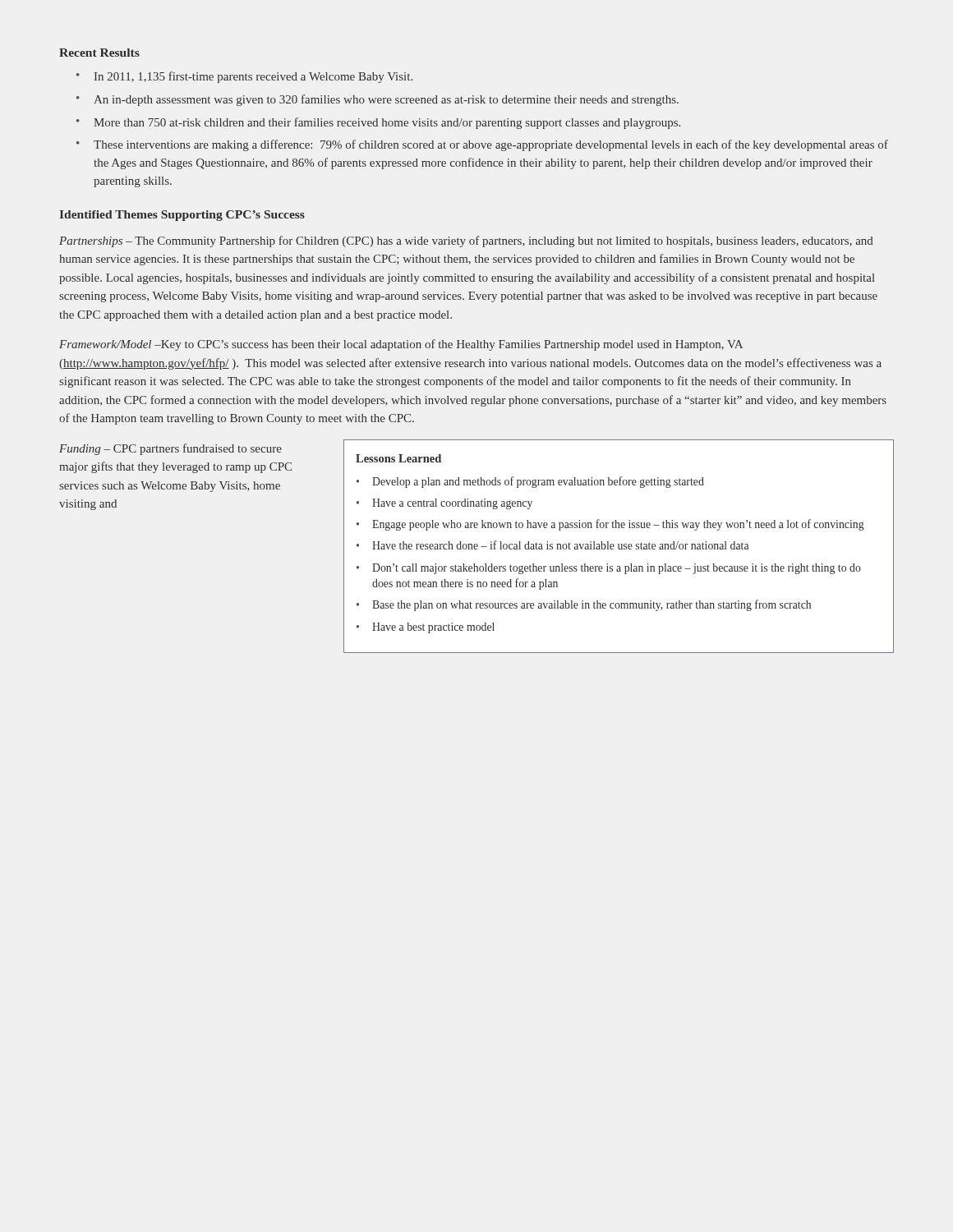Image resolution: width=953 pixels, height=1232 pixels.
Task: Navigate to the element starting "• Engage people"
Action: [x=617, y=525]
